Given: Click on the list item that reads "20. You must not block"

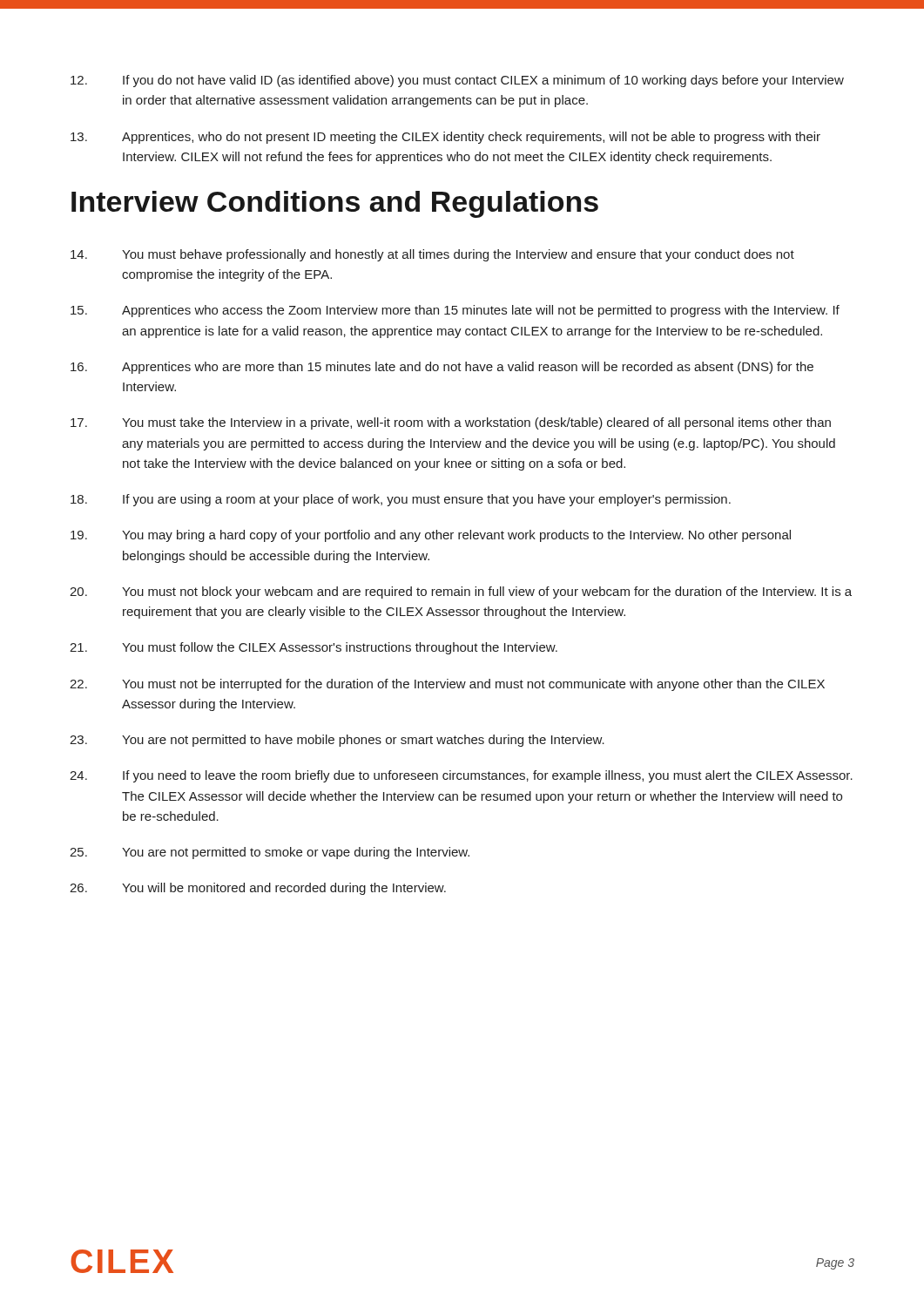Looking at the screenshot, I should (462, 601).
